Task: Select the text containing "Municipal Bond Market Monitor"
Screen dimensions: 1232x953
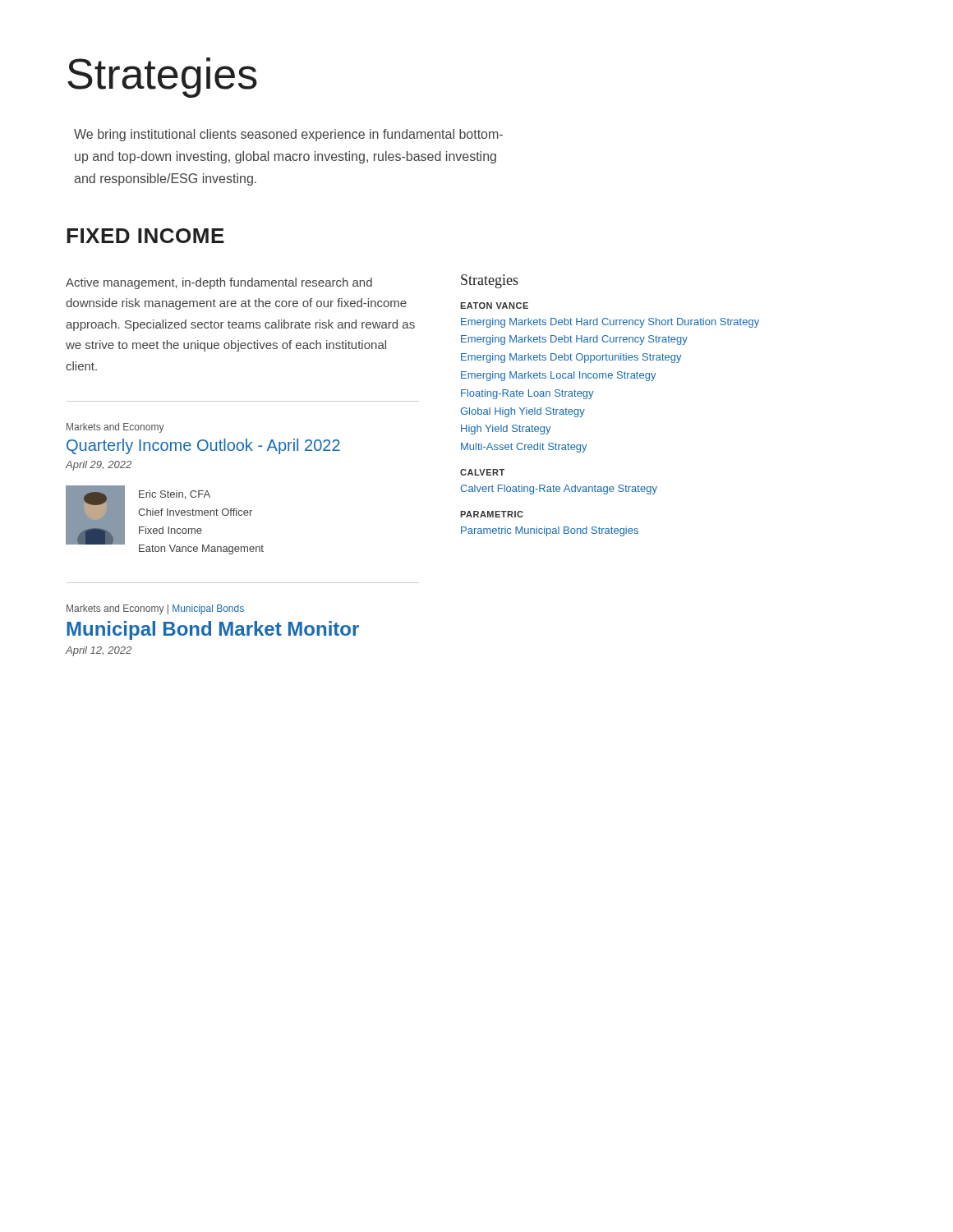Action: click(x=242, y=629)
